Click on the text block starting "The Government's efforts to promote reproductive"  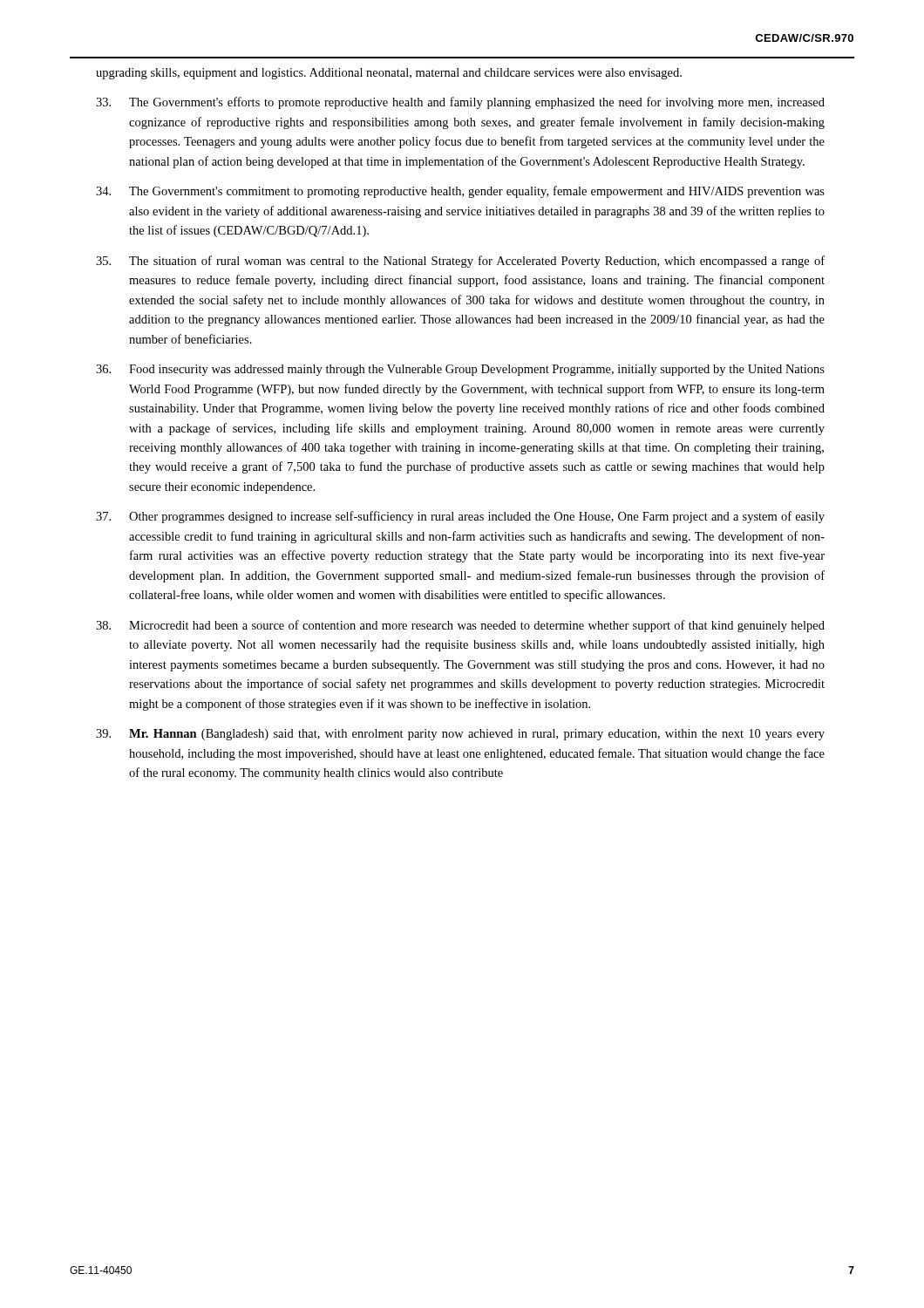point(460,132)
